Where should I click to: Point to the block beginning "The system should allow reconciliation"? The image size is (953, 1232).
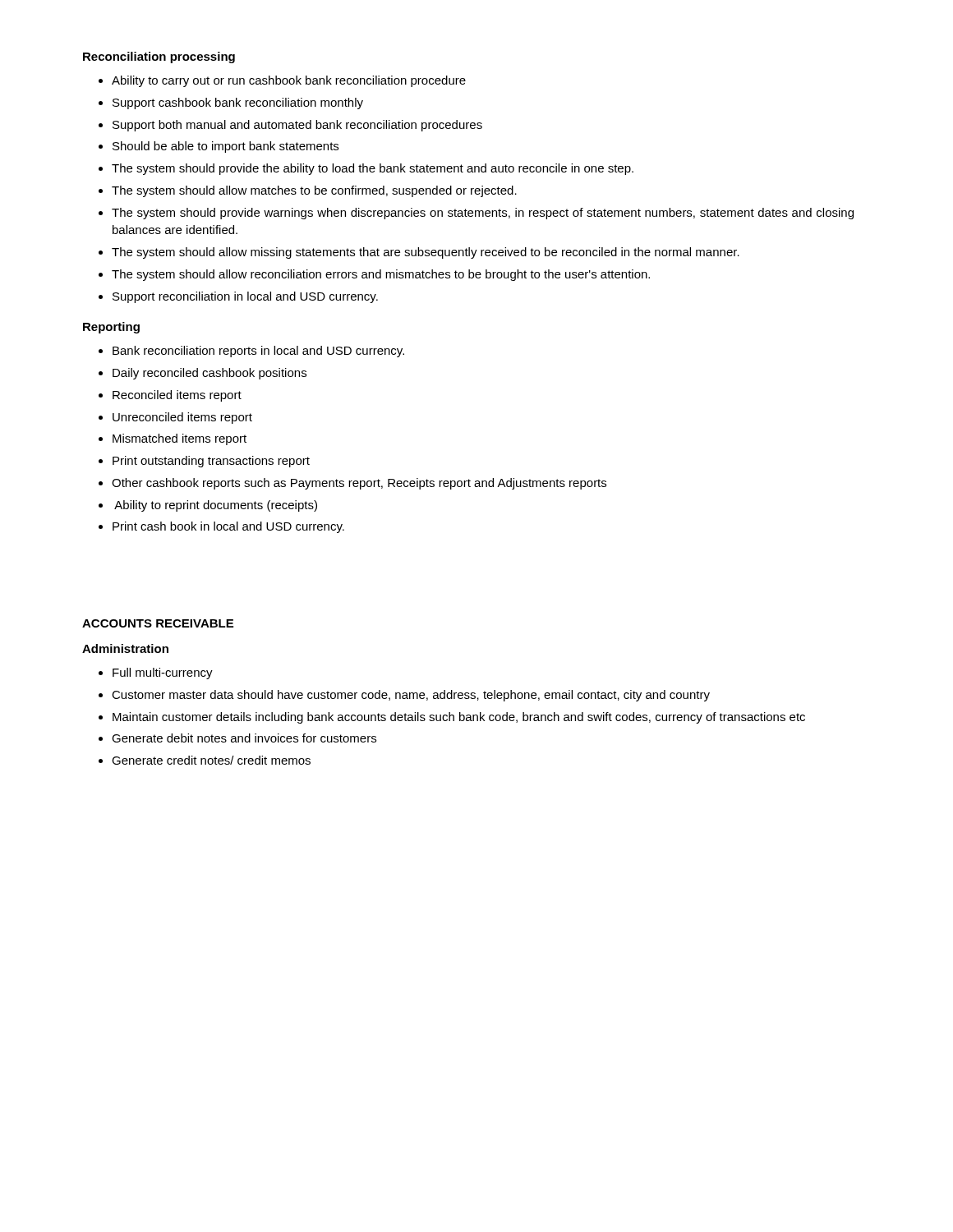[x=483, y=274]
